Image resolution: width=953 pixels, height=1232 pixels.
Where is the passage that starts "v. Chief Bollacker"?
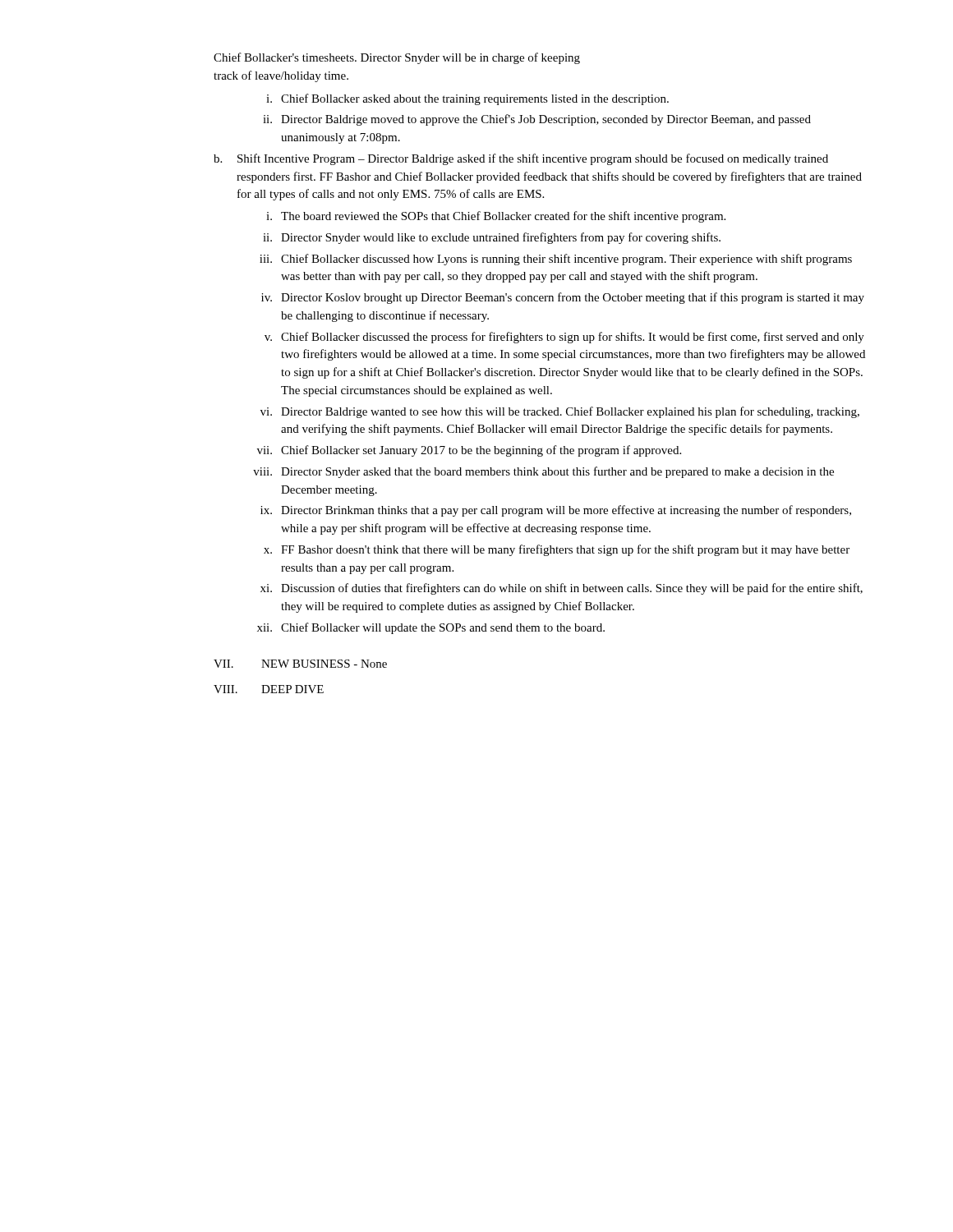pyautogui.click(x=555, y=364)
